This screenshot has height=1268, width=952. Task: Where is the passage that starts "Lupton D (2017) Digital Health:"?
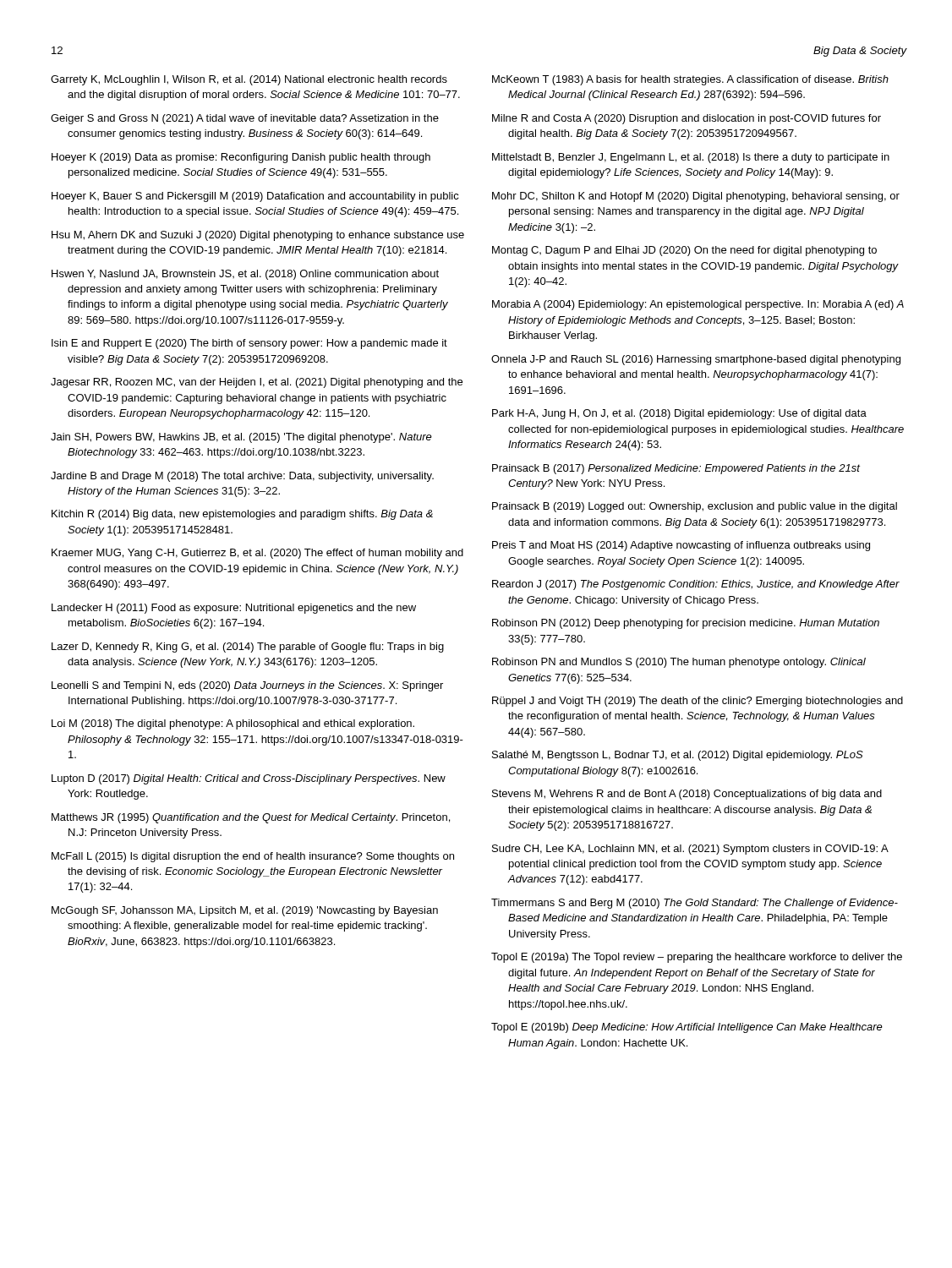248,786
